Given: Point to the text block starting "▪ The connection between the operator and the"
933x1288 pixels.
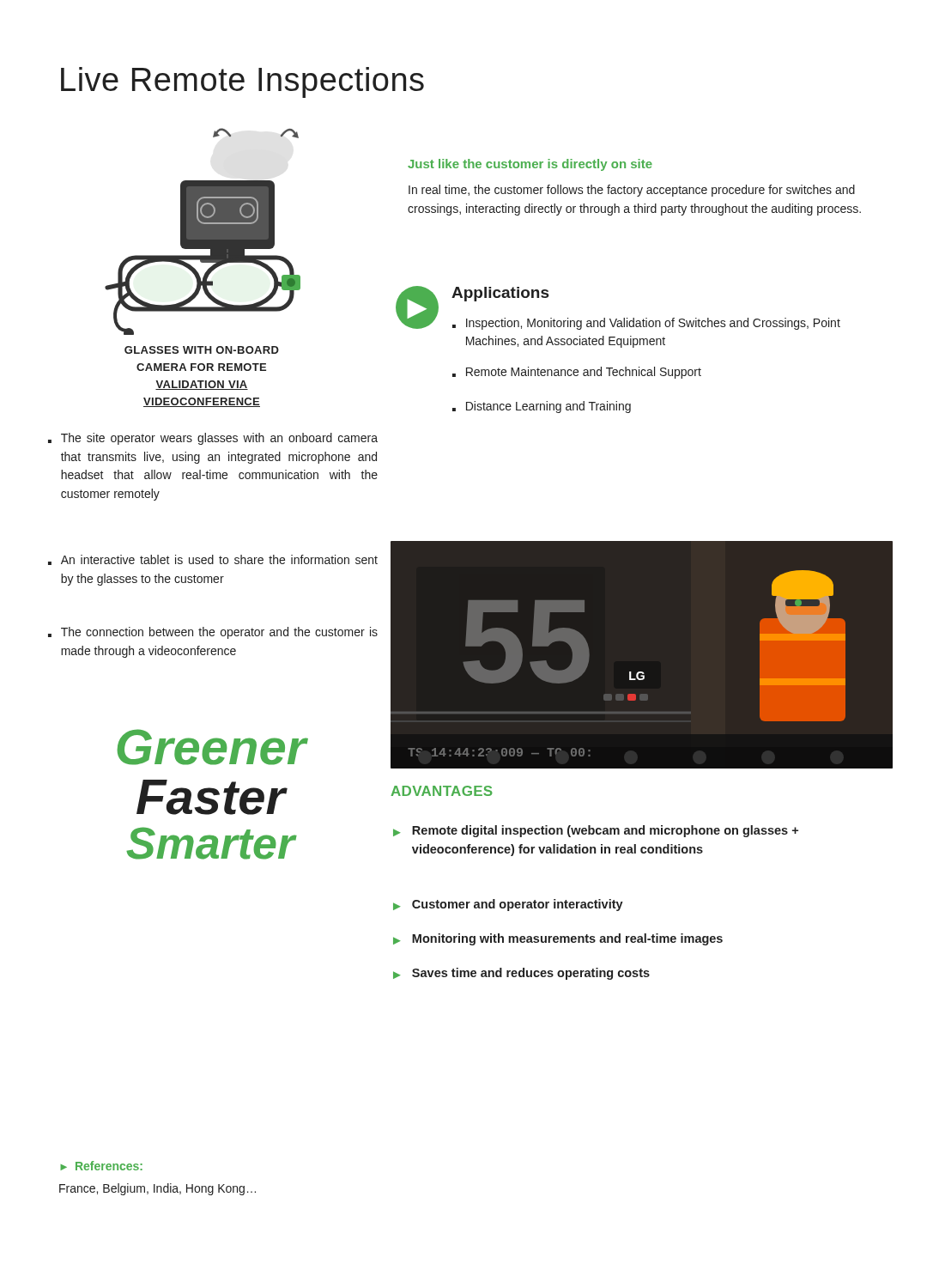Looking at the screenshot, I should (x=212, y=642).
